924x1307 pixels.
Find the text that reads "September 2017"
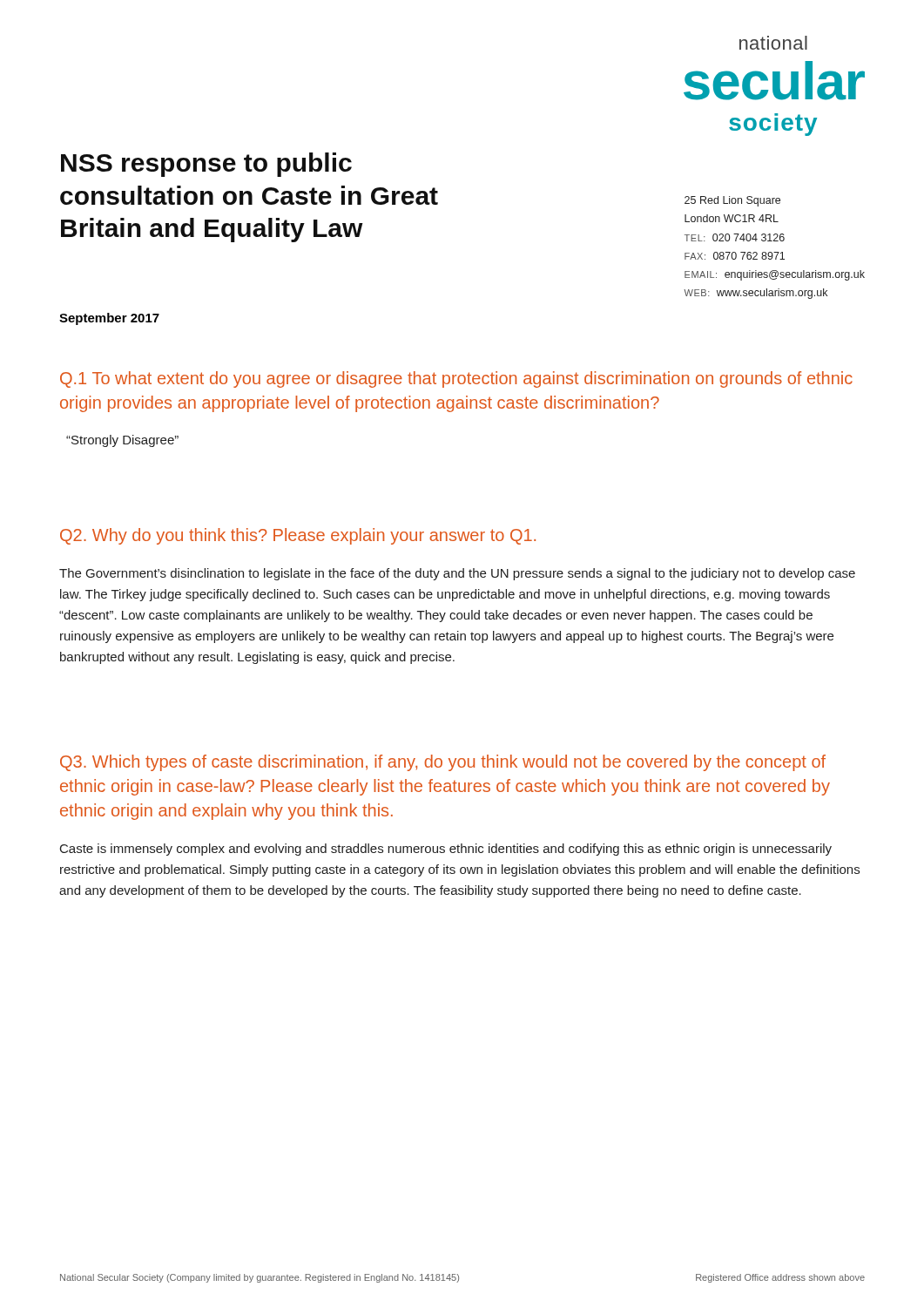[x=109, y=318]
